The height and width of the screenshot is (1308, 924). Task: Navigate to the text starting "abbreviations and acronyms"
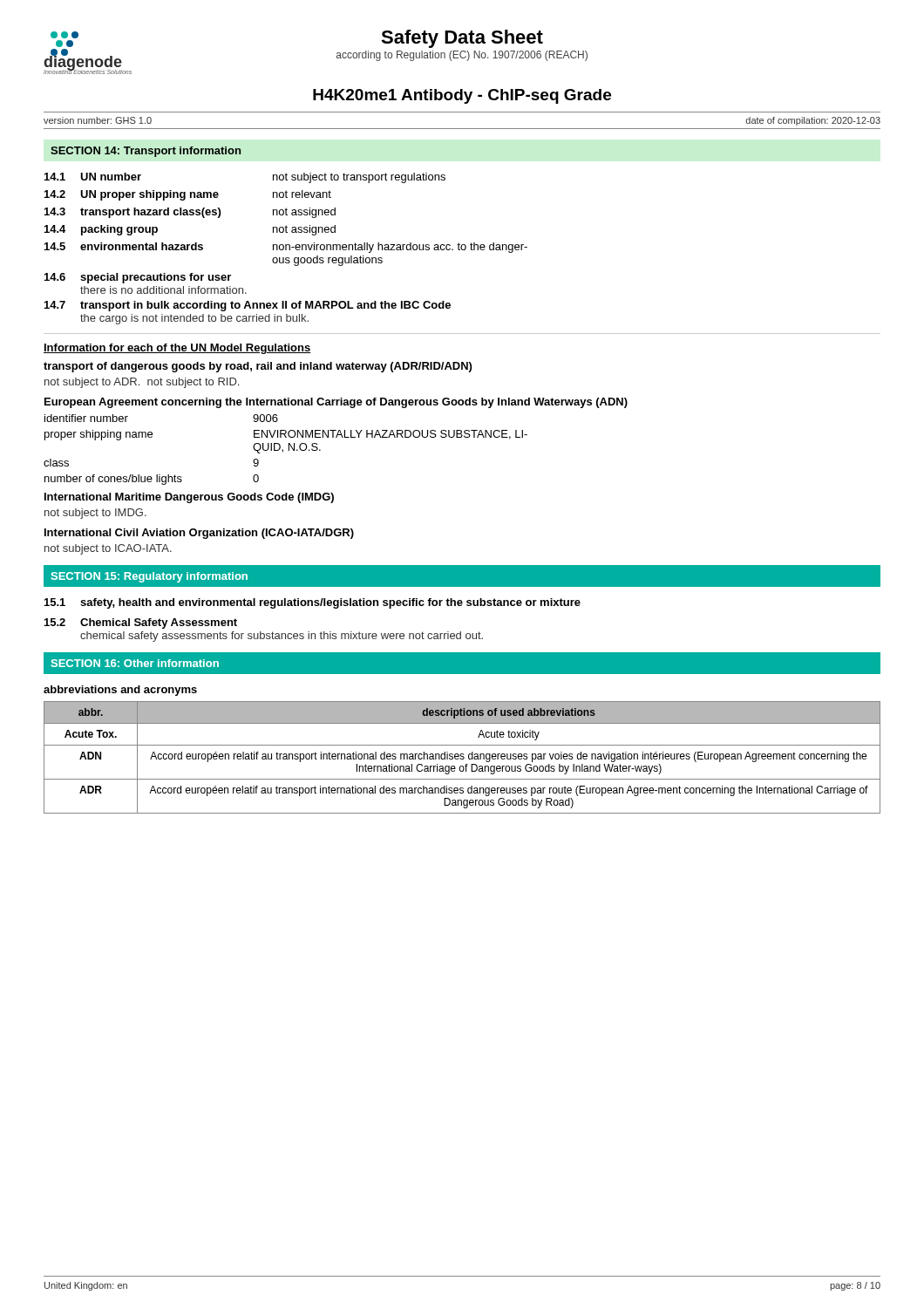120,689
